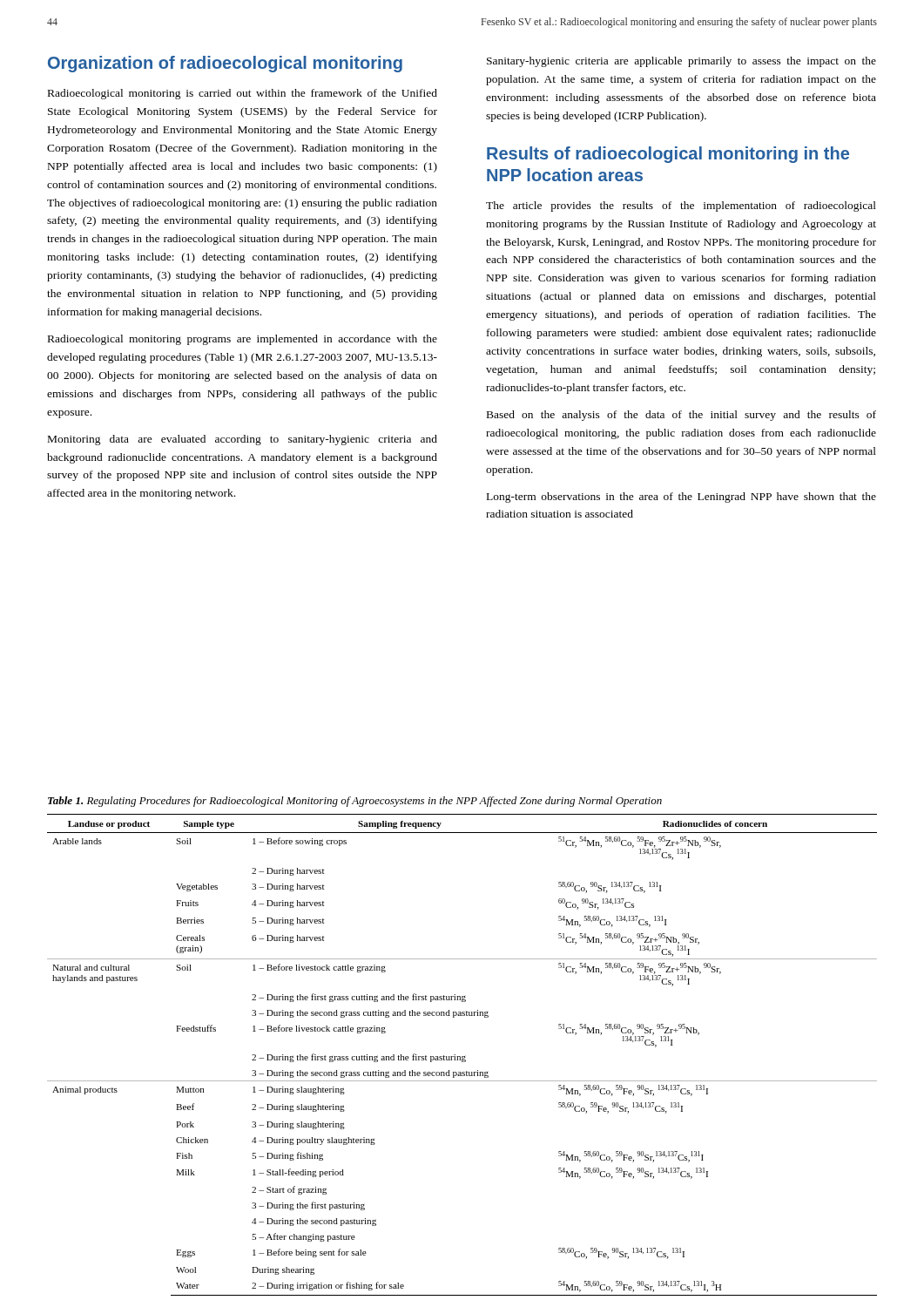
Task: Point to the block beginning "Sanitary-hygienic criteria are applicable primarily"
Action: point(681,88)
